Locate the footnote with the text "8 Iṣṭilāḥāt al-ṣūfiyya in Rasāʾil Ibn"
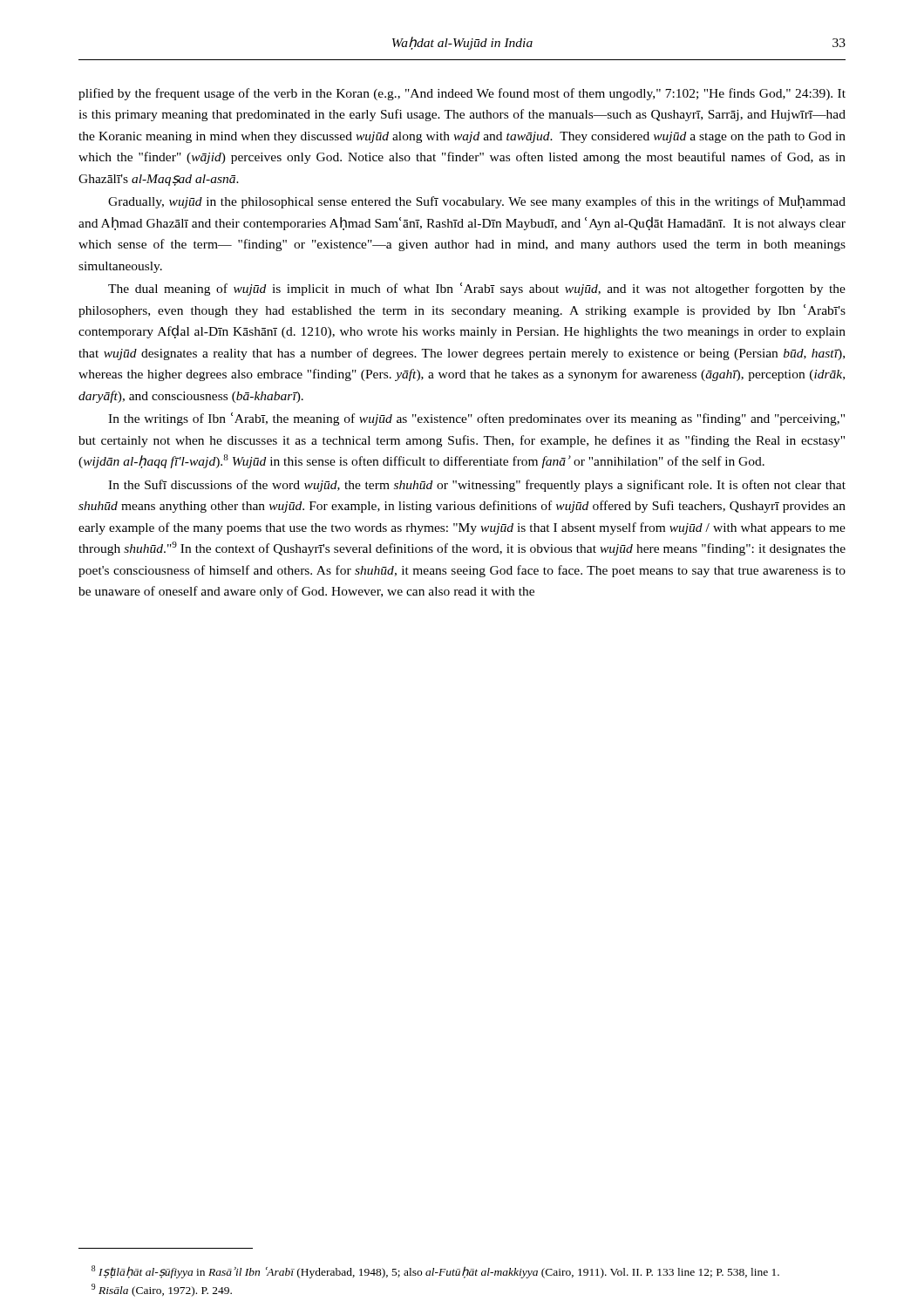The height and width of the screenshot is (1308, 924). [x=436, y=1271]
